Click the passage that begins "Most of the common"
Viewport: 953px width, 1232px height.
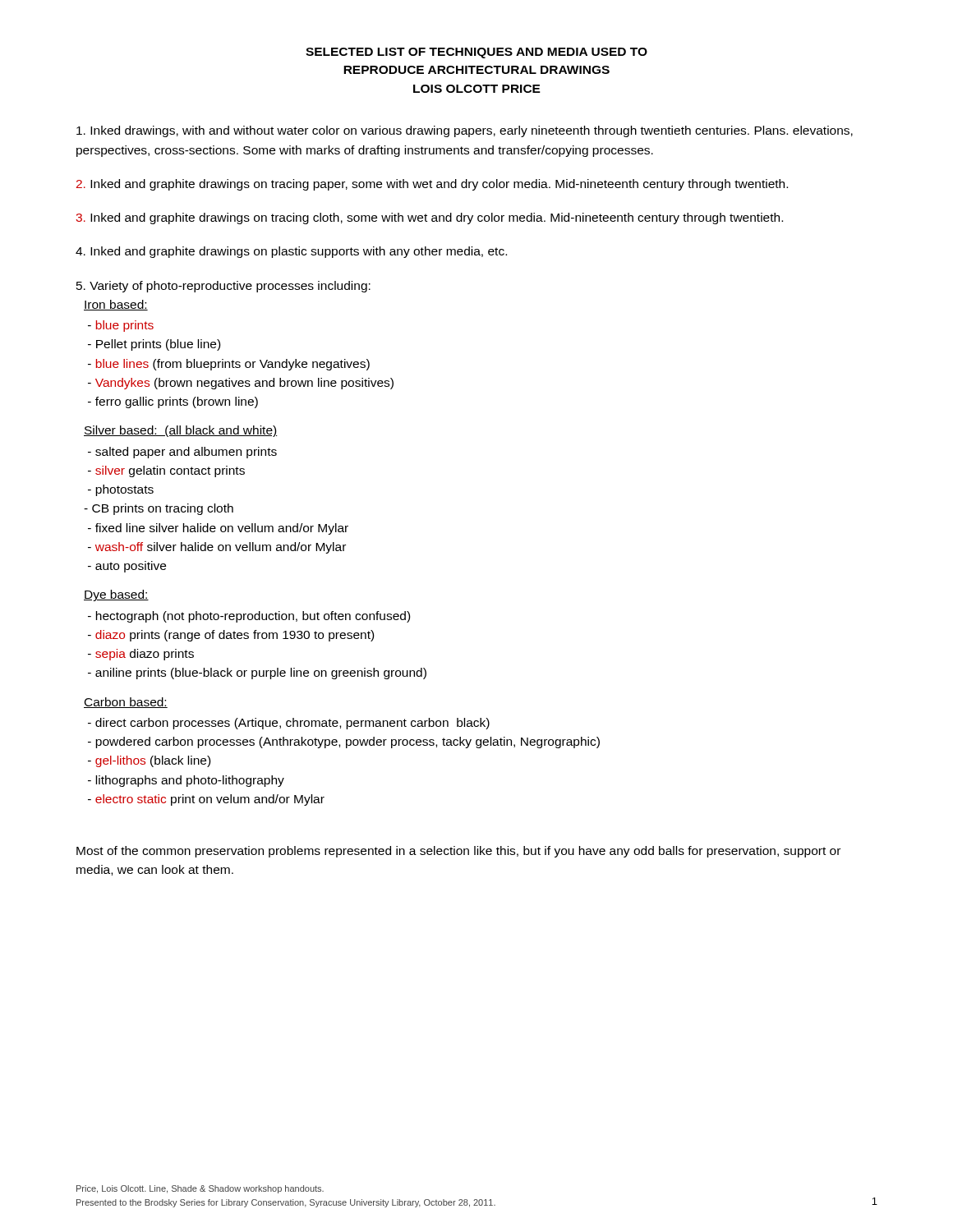458,860
